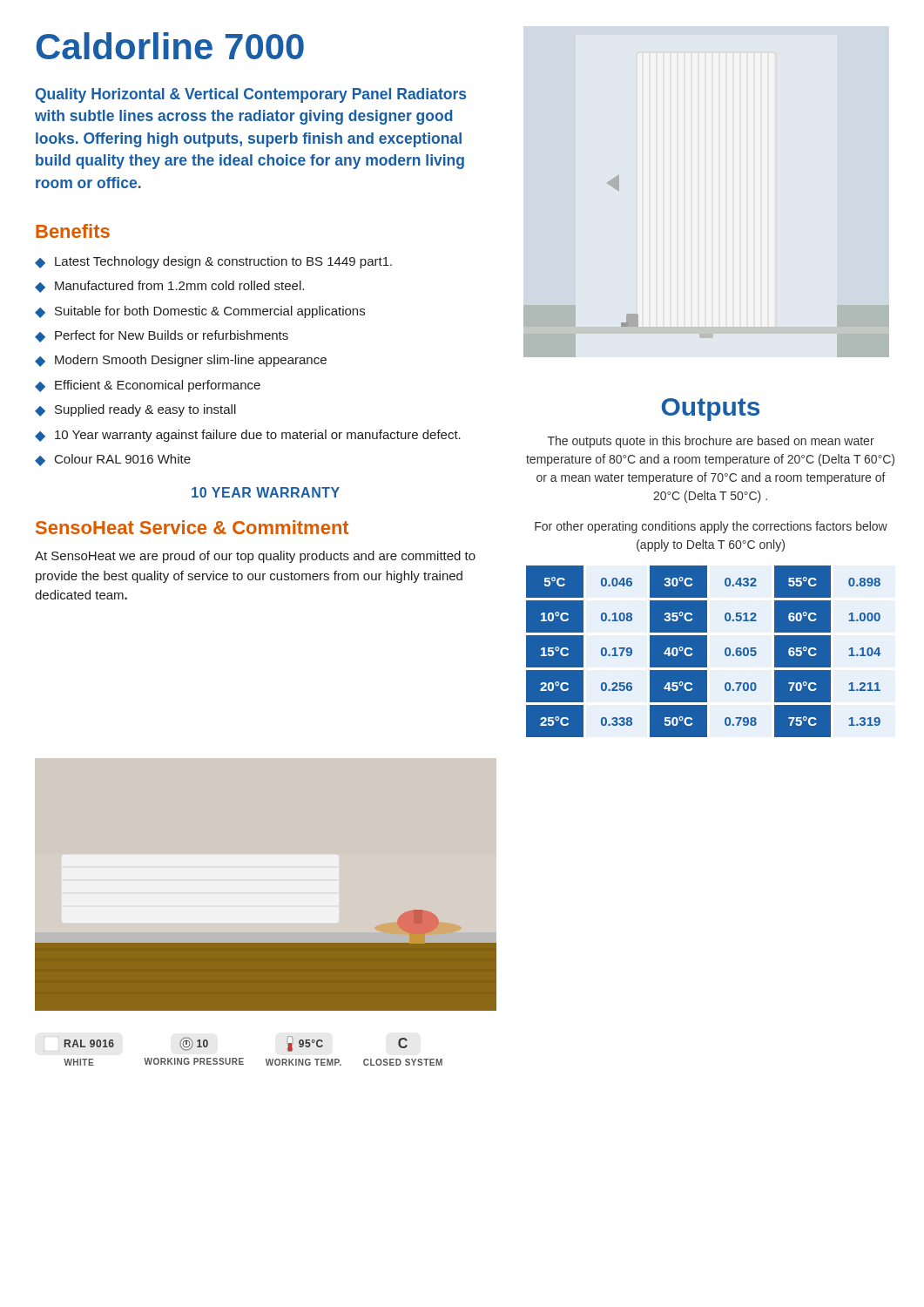Where is the passage that starts "At SensoHeat we are proud of our"?

pyautogui.click(x=266, y=576)
